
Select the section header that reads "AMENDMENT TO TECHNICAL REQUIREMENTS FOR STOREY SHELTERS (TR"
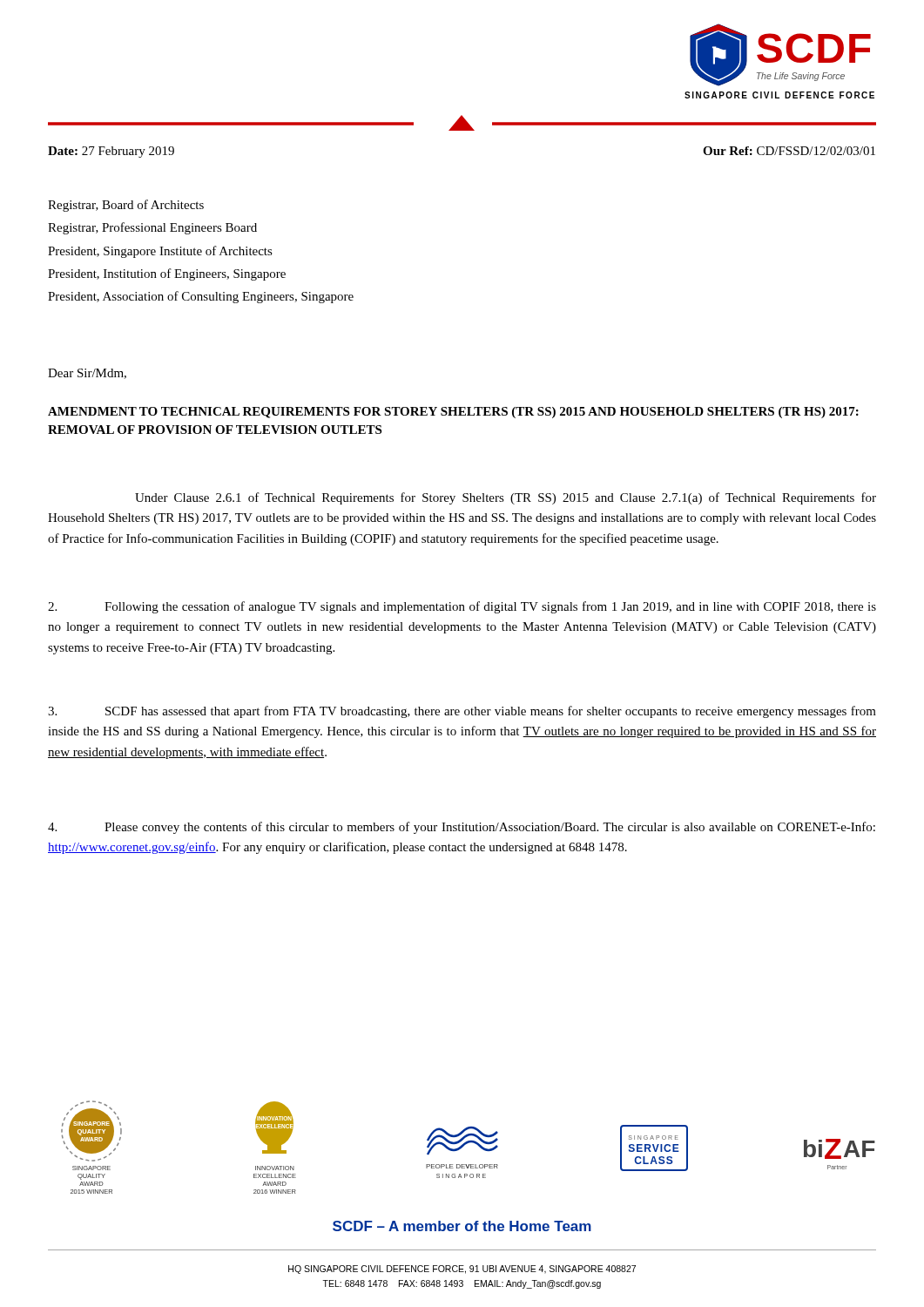pos(454,420)
